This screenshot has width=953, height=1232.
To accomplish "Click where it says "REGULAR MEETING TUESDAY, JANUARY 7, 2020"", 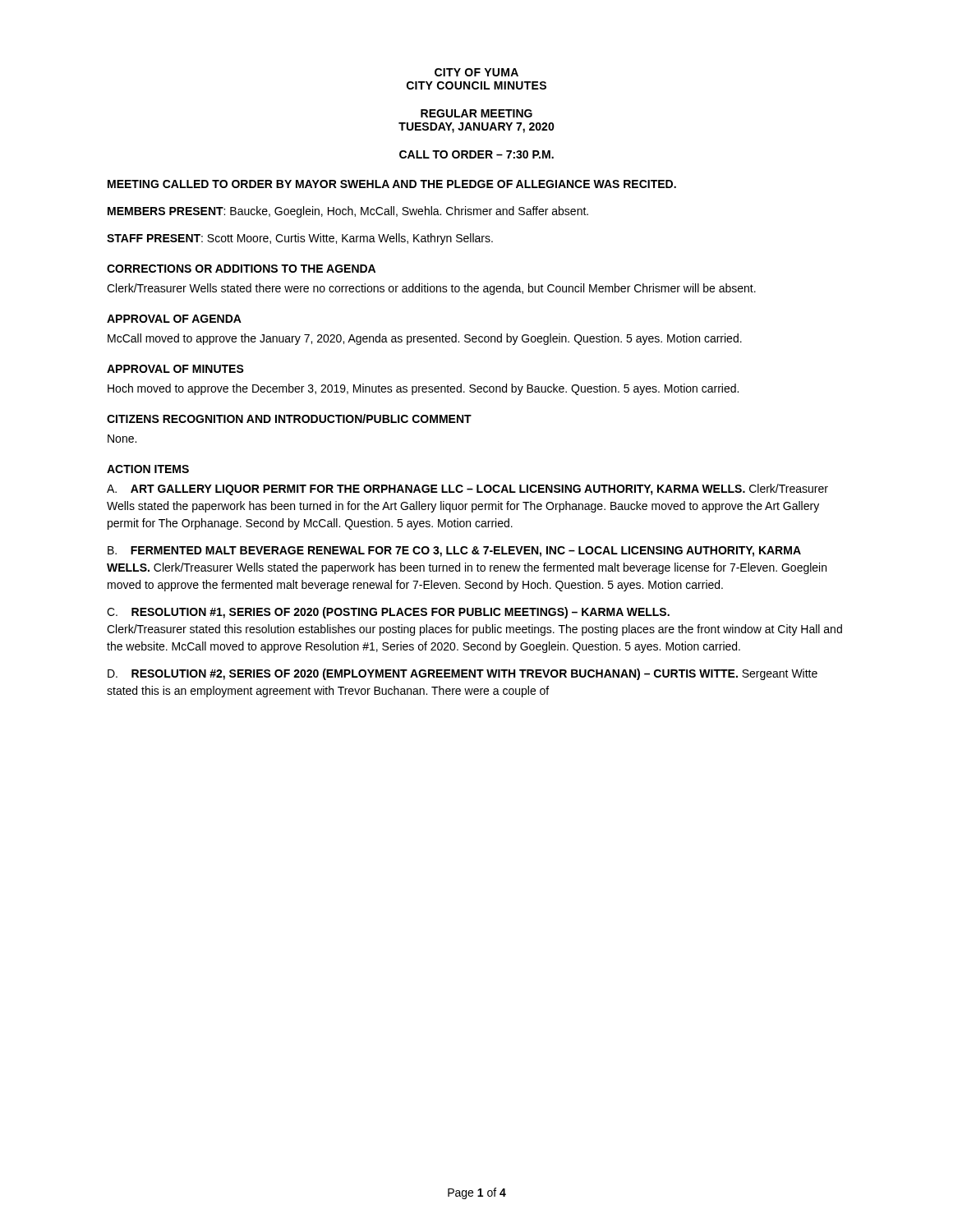I will click(x=476, y=120).
